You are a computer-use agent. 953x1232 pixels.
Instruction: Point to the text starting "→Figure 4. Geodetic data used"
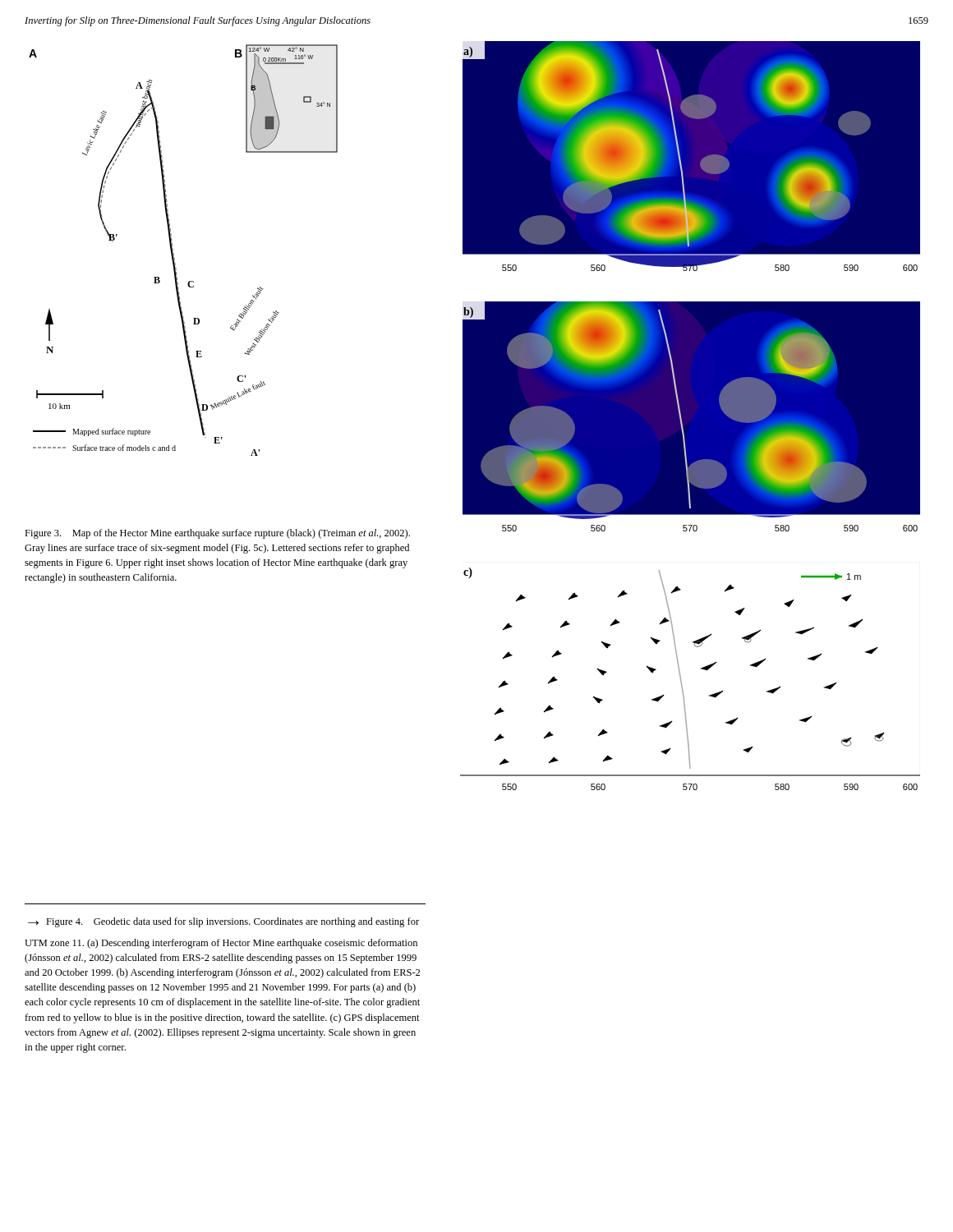(x=223, y=981)
